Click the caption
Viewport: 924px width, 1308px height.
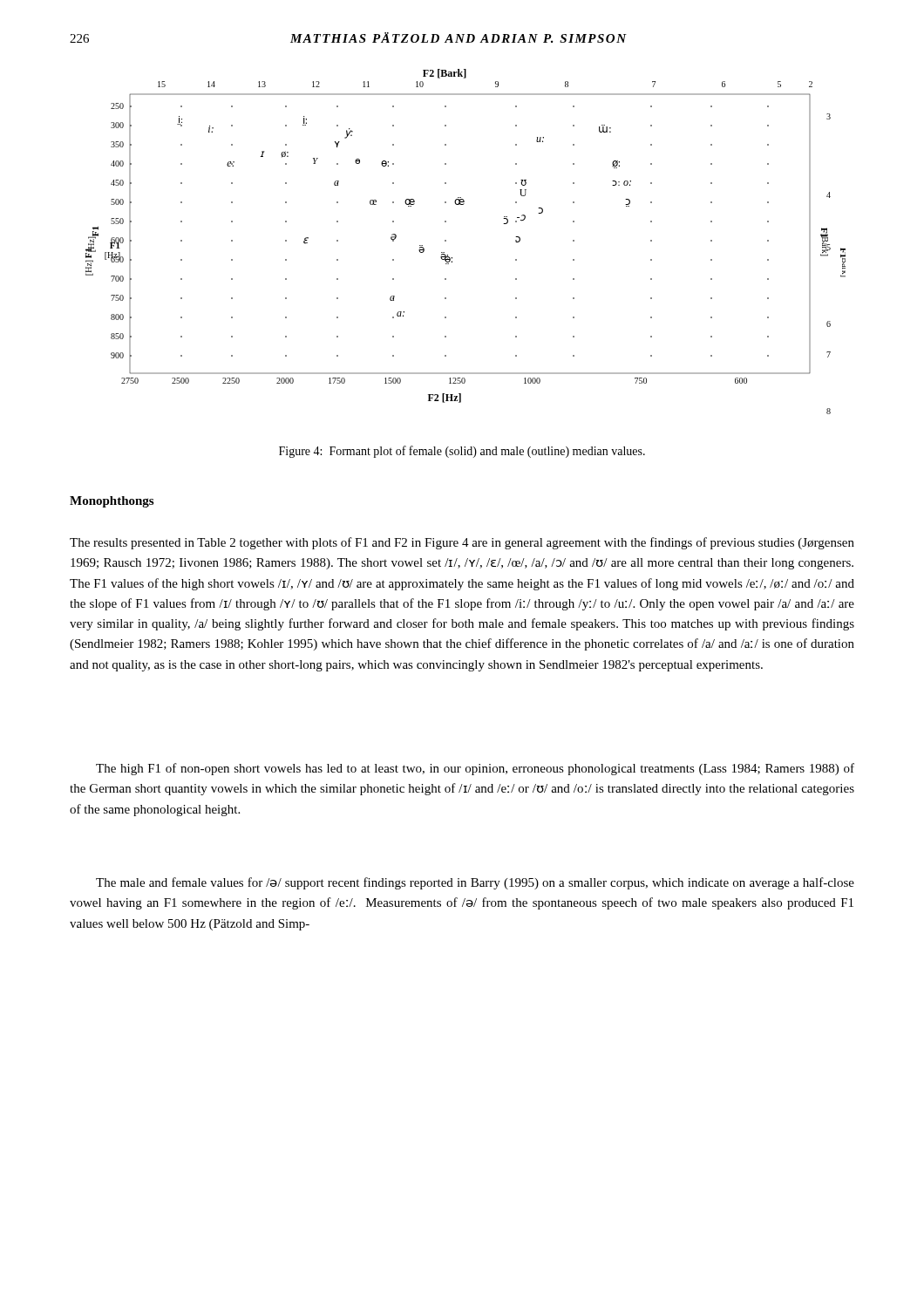pyautogui.click(x=462, y=451)
